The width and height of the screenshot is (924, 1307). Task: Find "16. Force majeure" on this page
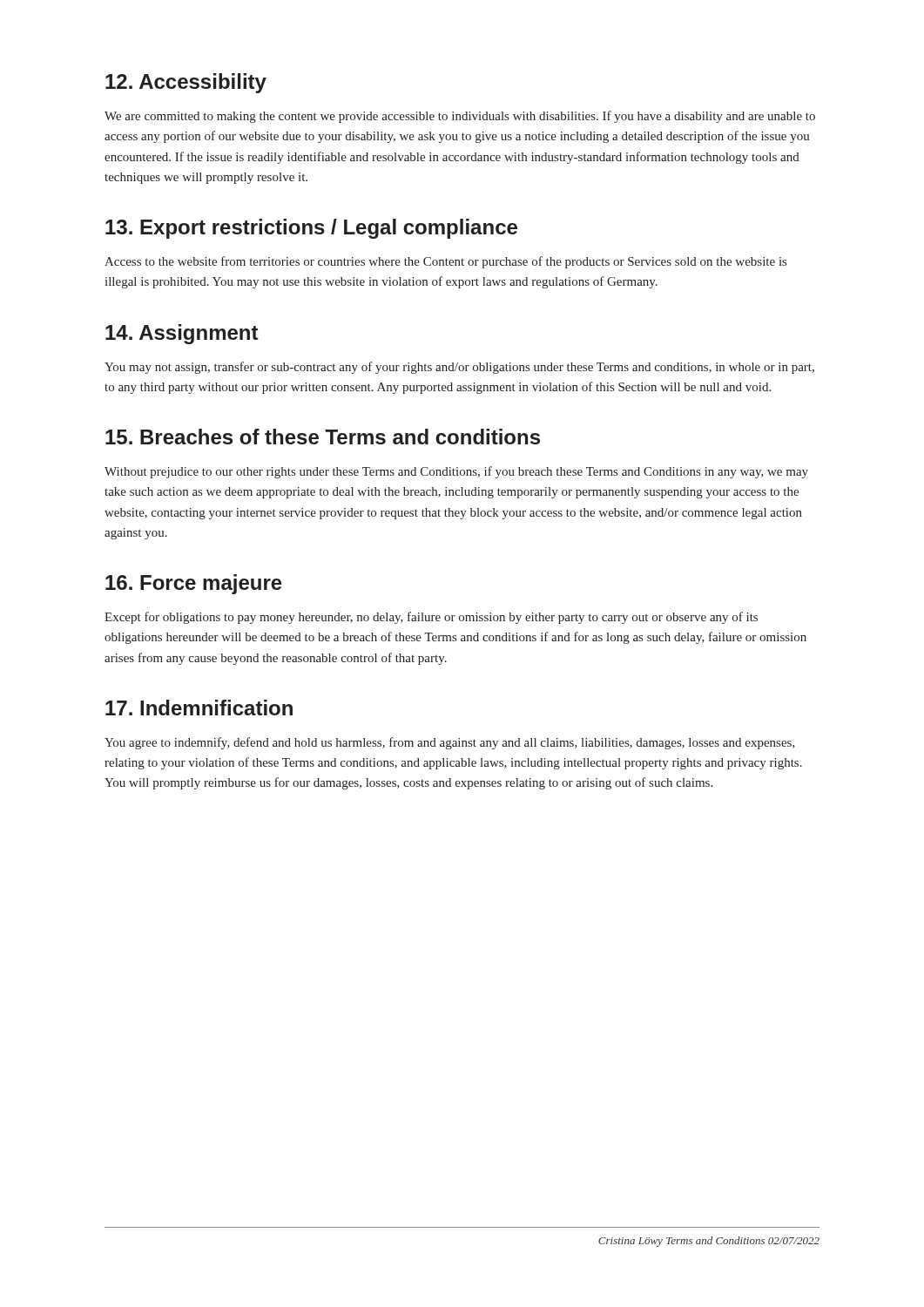[x=194, y=584]
